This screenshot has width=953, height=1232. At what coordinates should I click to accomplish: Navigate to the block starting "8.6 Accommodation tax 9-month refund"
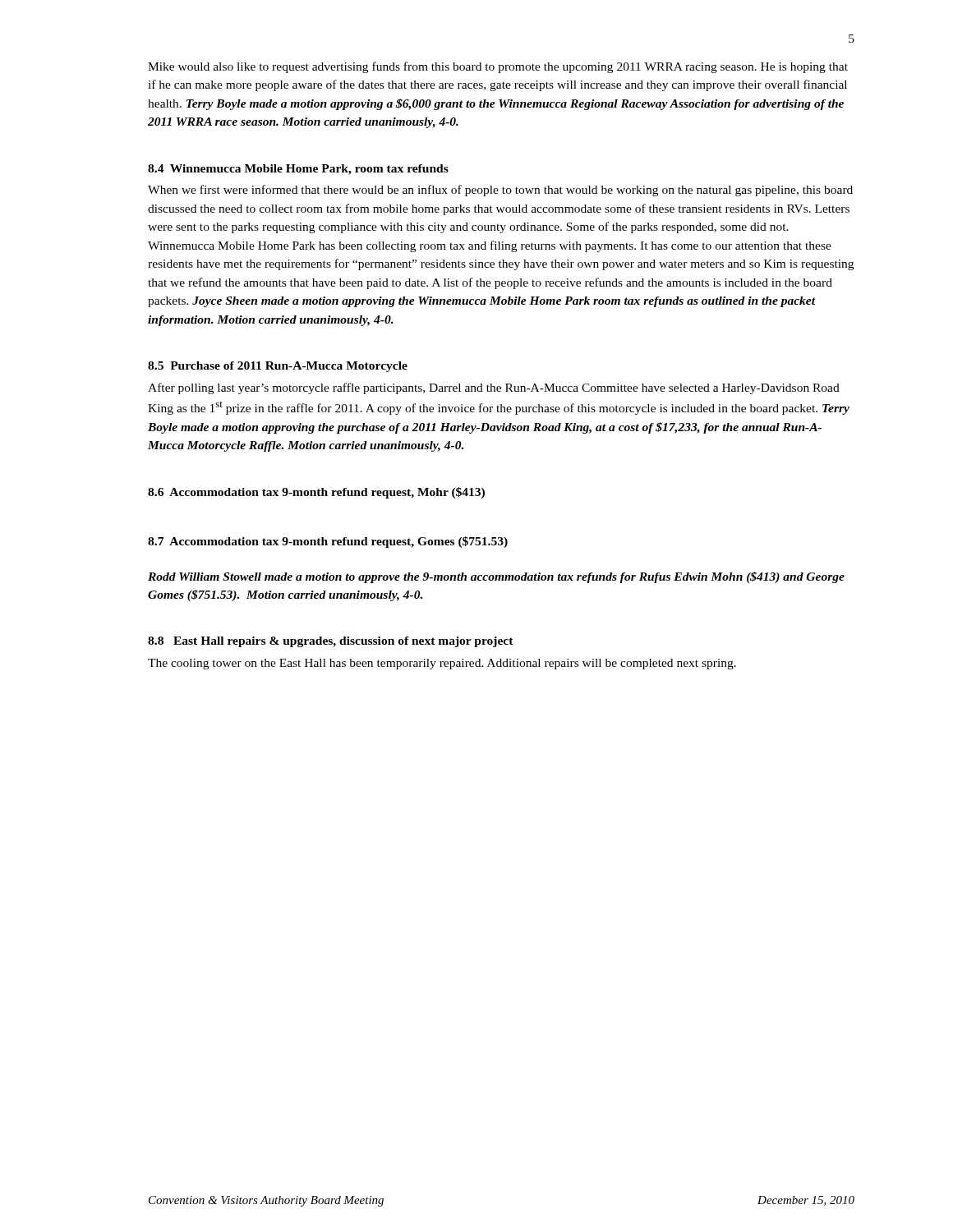[317, 491]
